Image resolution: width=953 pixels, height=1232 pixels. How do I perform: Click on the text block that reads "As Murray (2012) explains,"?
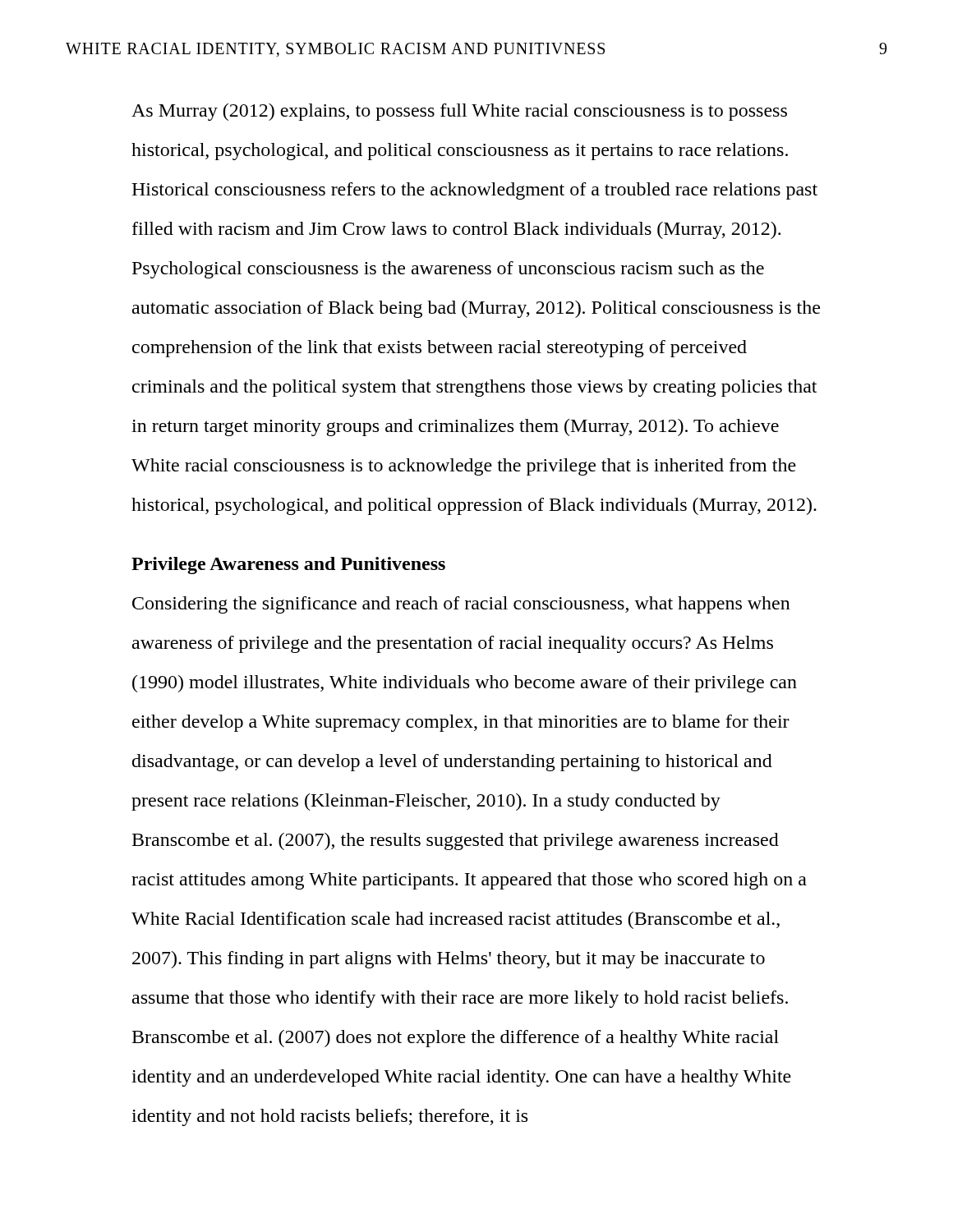[x=476, y=307]
